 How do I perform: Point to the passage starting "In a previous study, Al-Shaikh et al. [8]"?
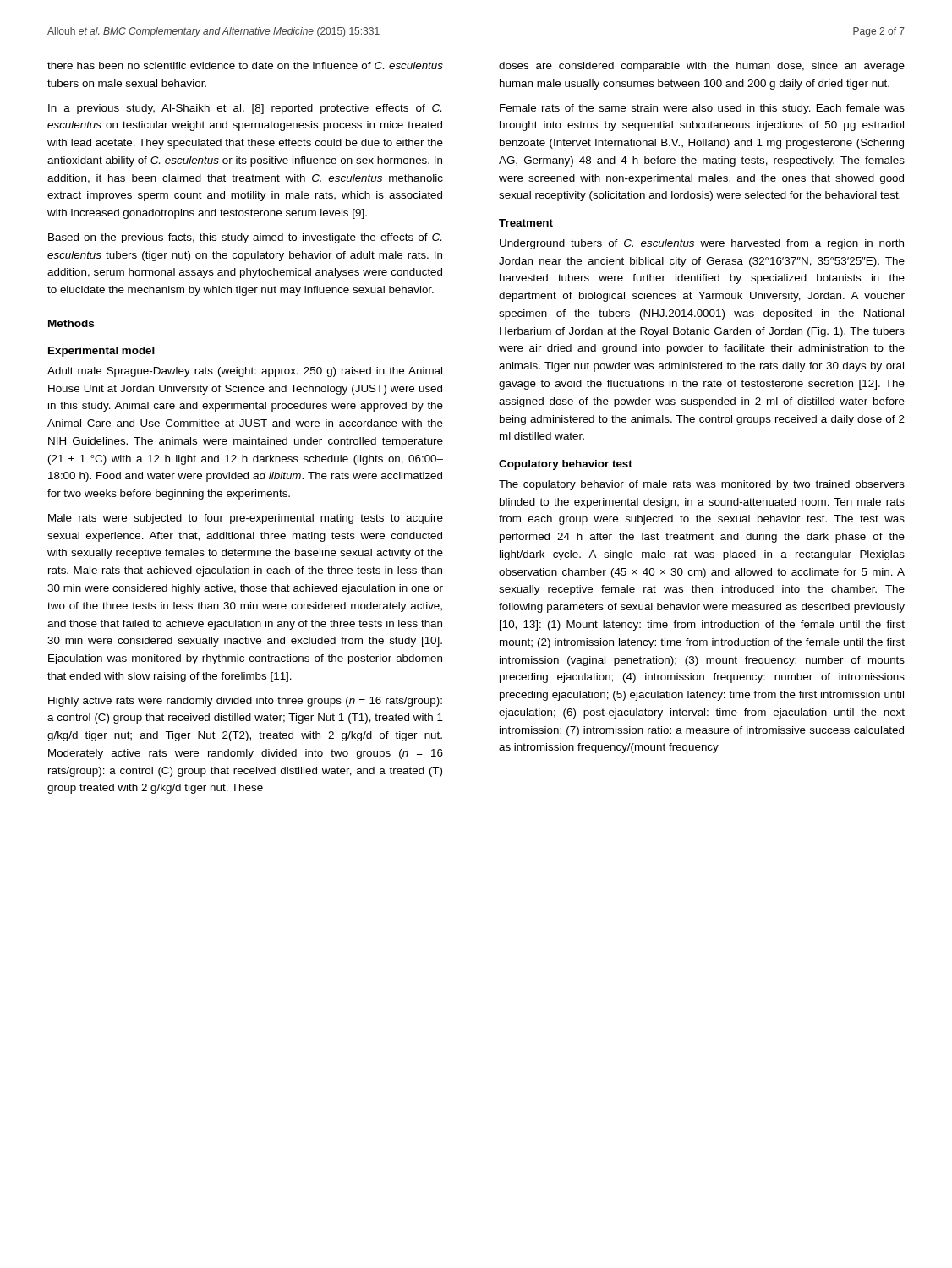point(245,161)
